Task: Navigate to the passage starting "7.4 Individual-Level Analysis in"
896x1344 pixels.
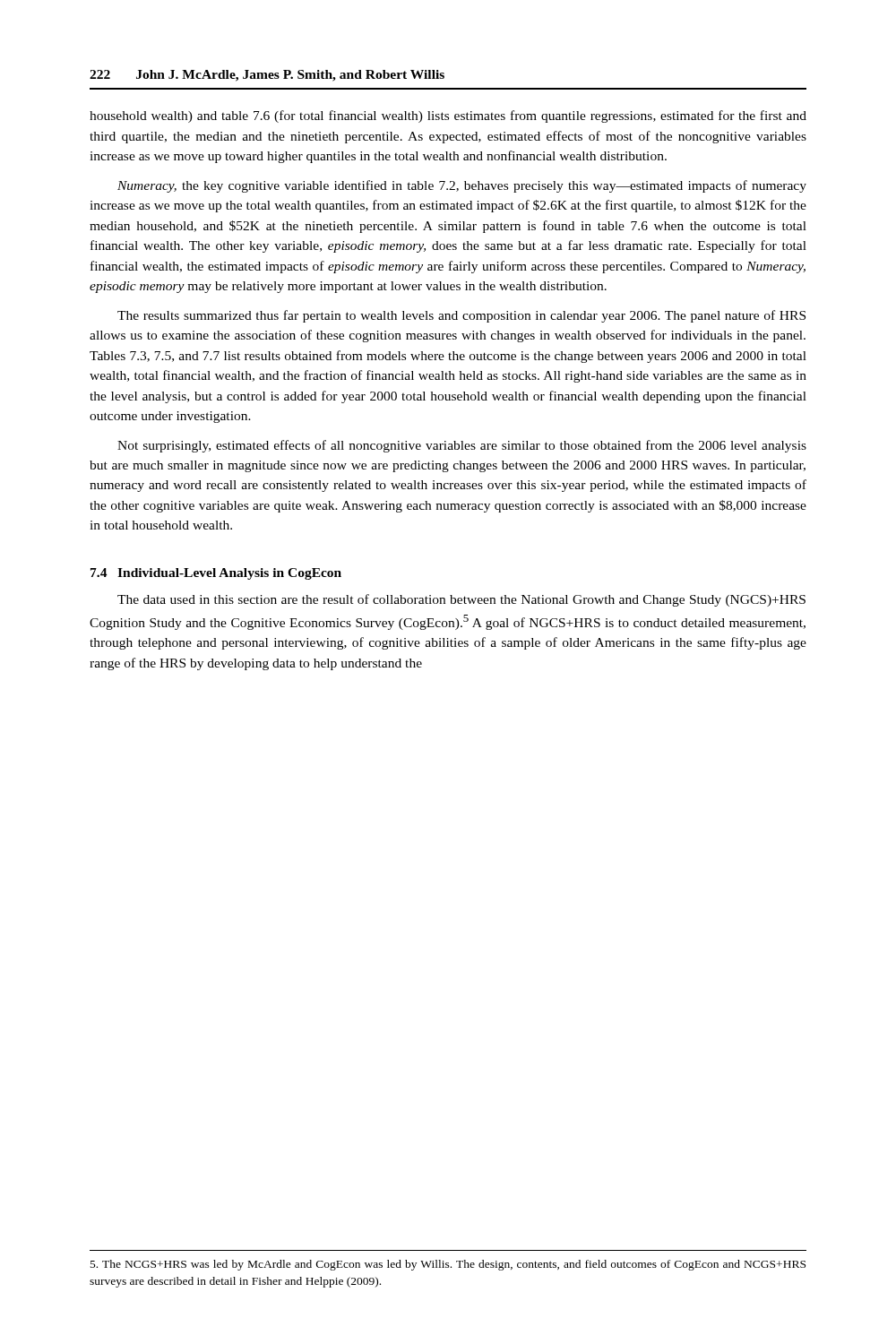Action: point(216,572)
